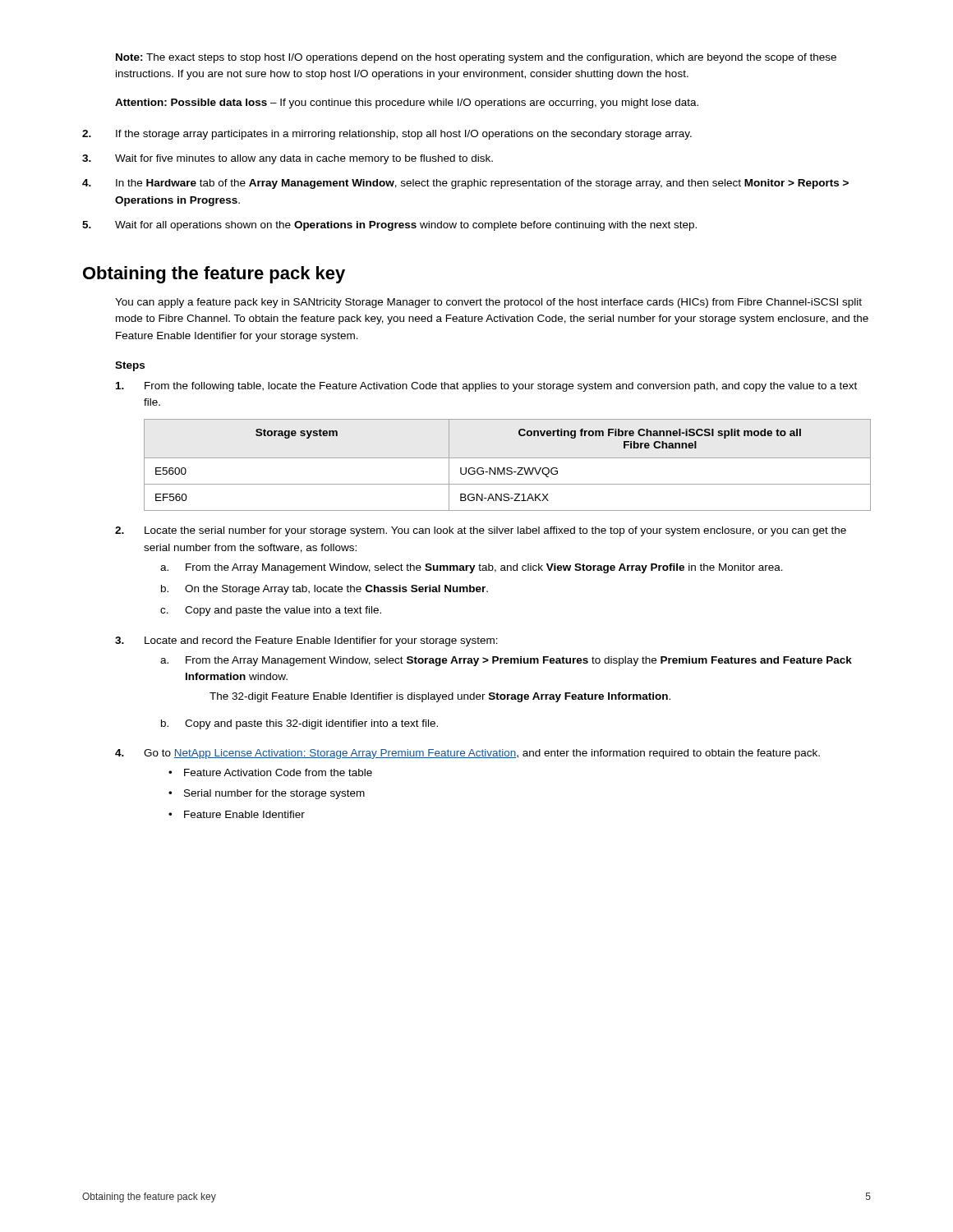Find the block on this page that starts "3. Locate and record the"
The width and height of the screenshot is (953, 1232).
(493, 684)
